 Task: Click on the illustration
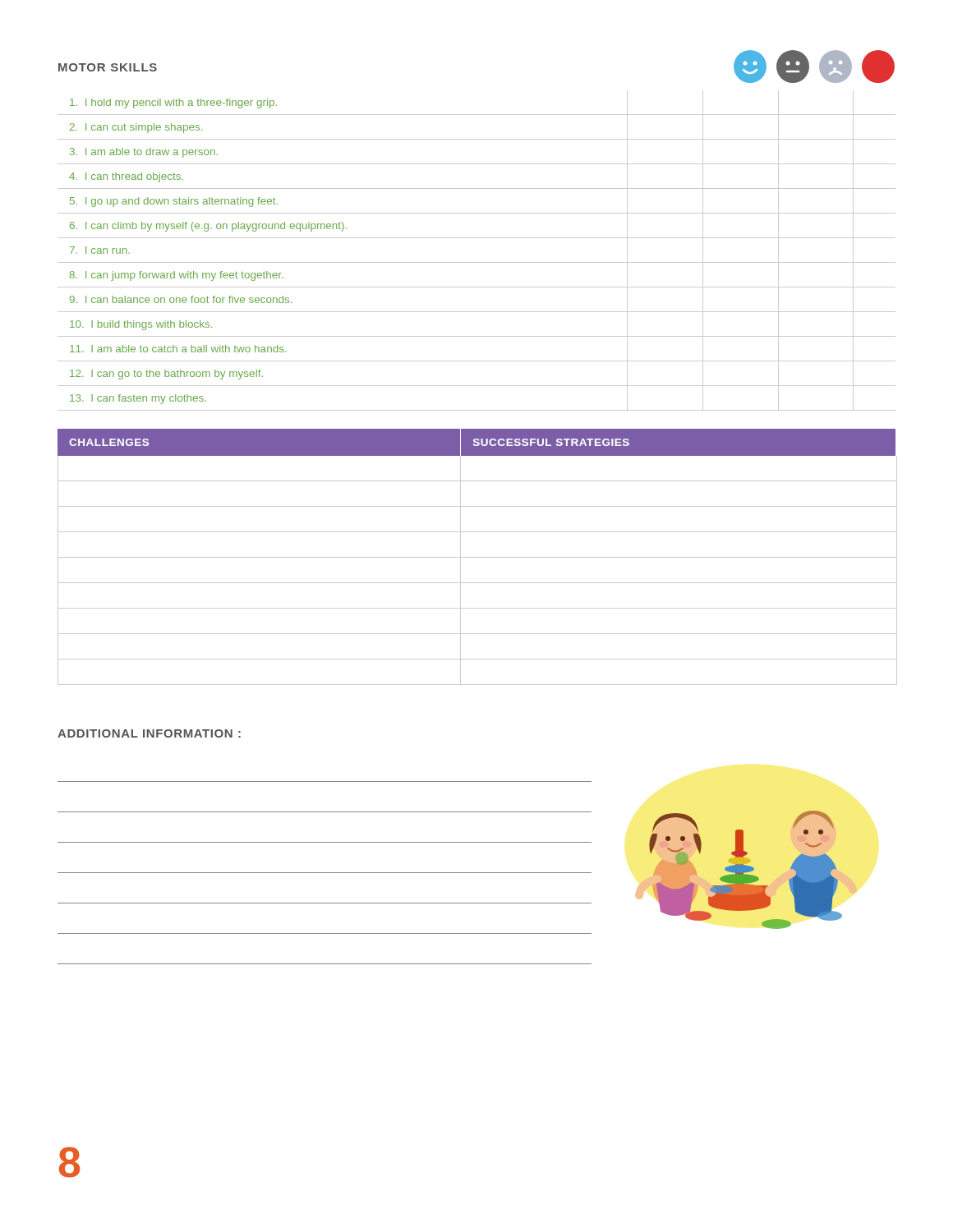(x=756, y=843)
